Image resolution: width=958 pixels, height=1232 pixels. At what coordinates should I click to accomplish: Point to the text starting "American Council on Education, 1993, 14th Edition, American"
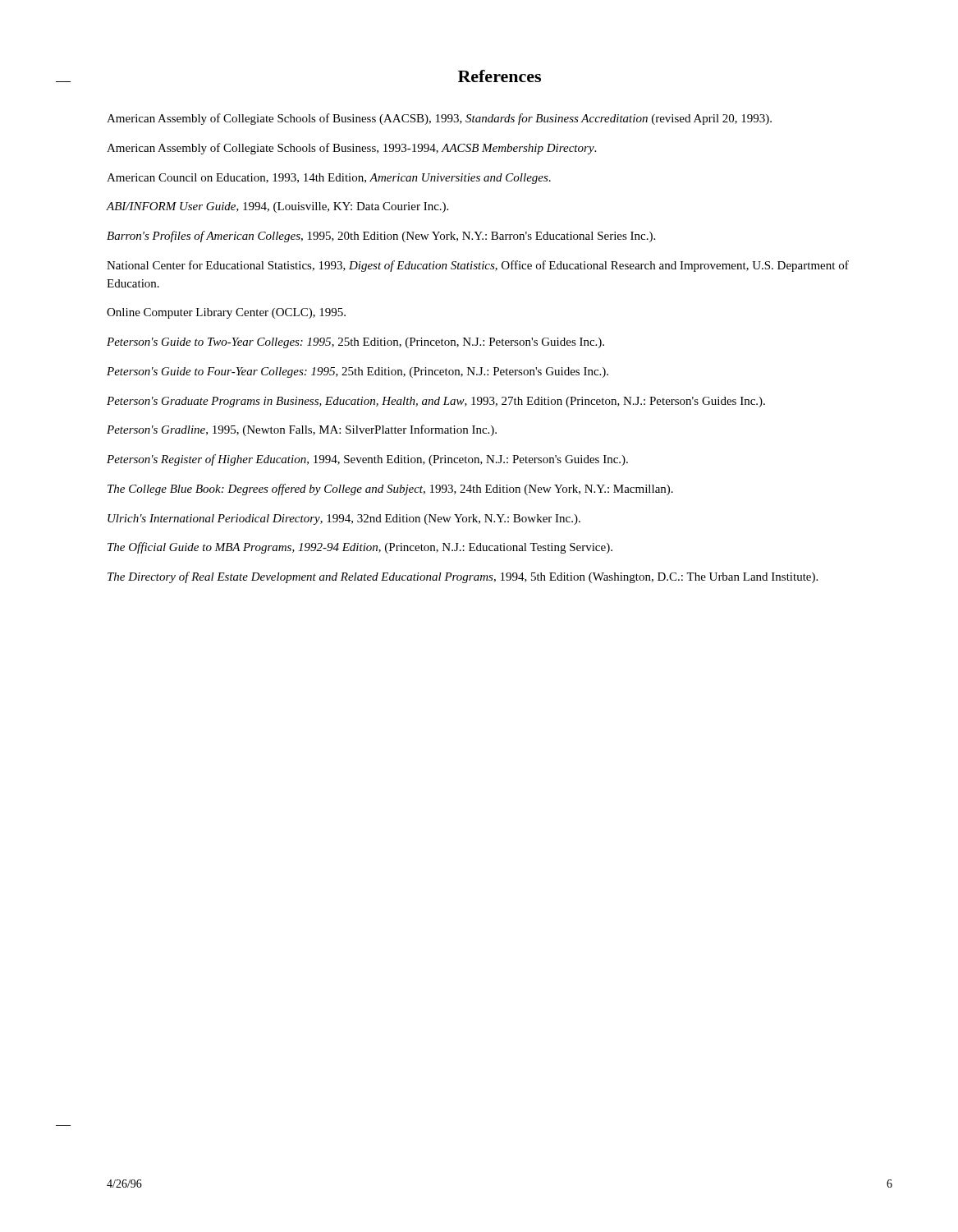[329, 177]
